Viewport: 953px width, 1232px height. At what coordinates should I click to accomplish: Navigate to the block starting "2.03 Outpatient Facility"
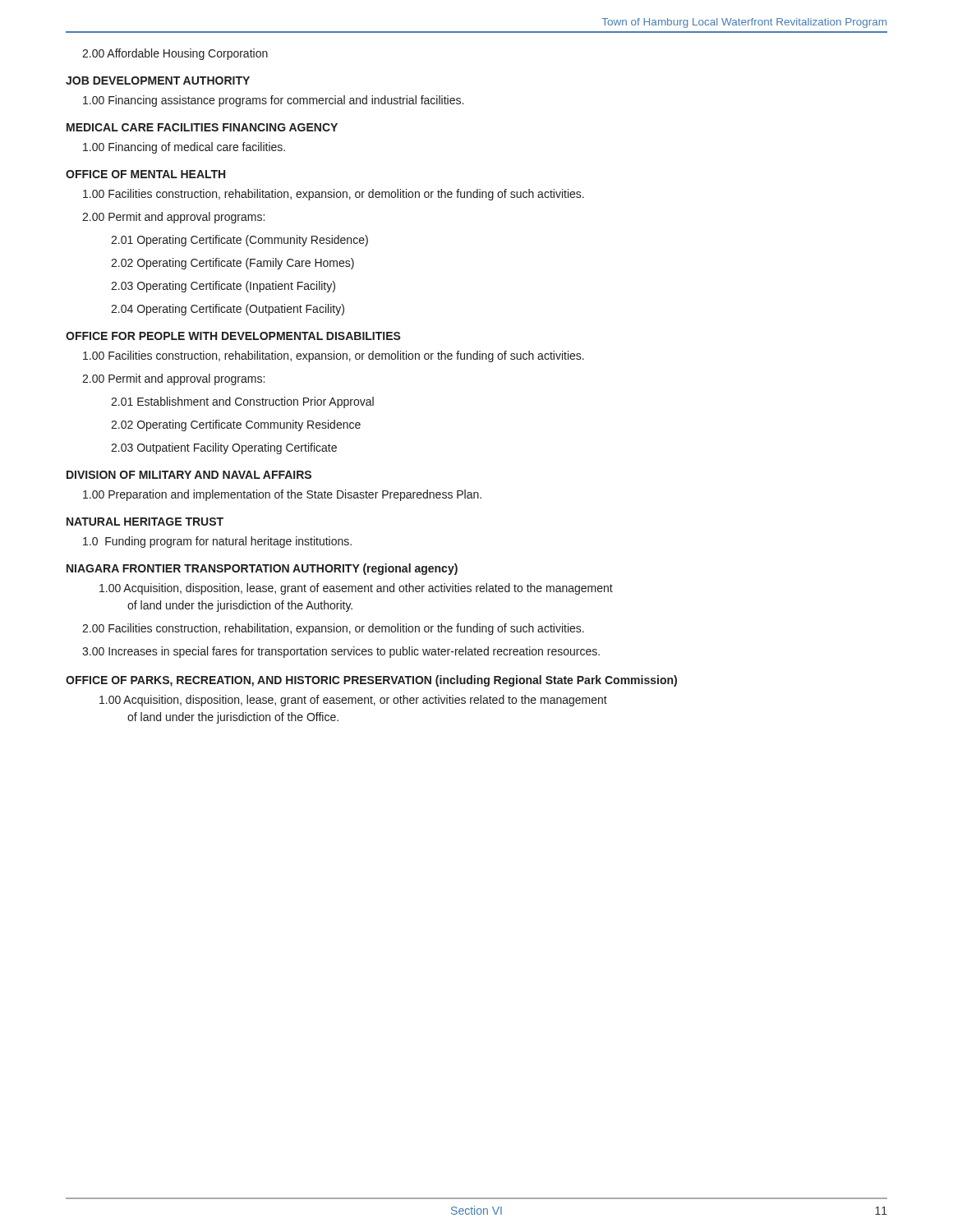point(224,448)
